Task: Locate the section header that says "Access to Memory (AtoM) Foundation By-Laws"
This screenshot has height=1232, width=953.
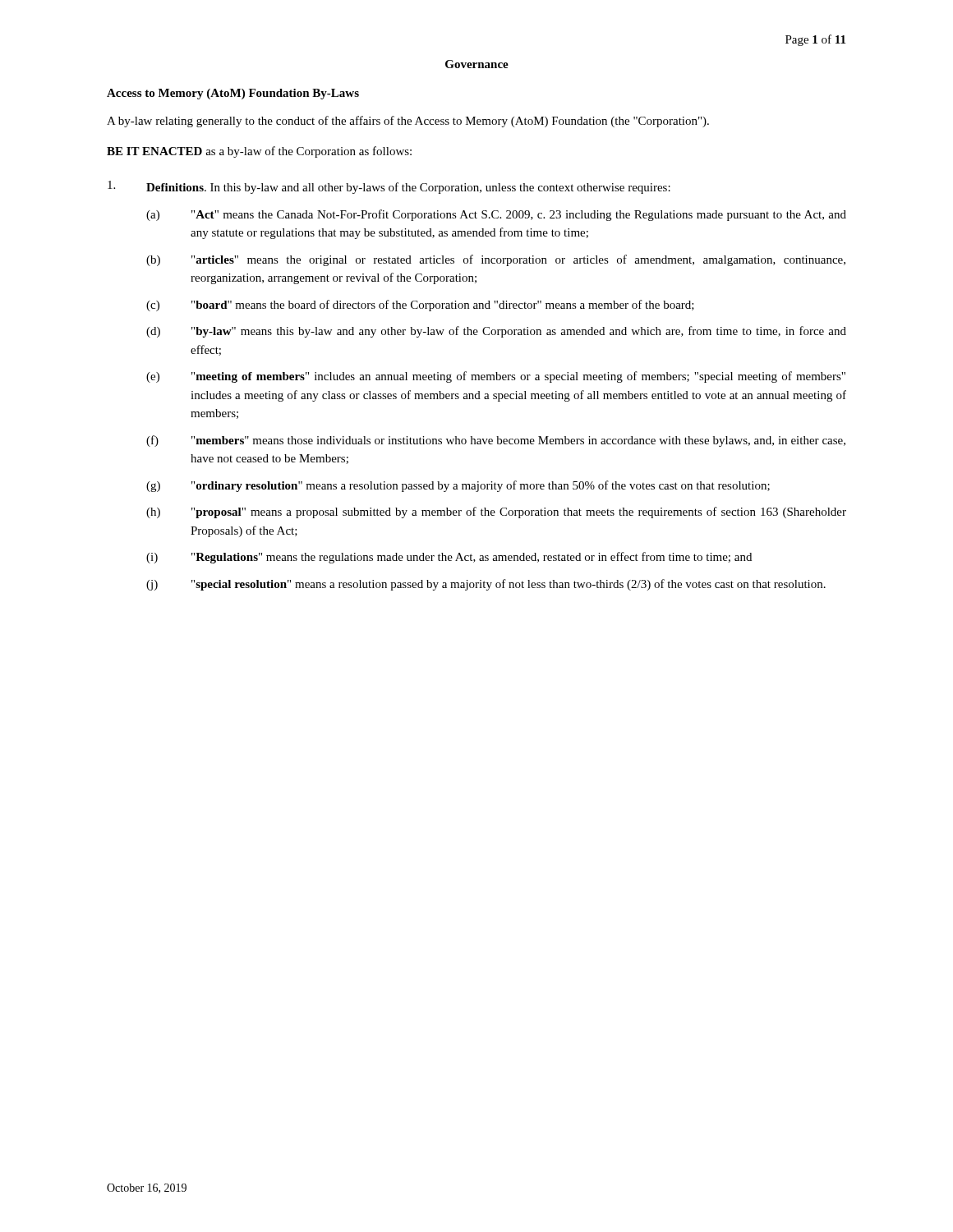Action: coord(233,93)
